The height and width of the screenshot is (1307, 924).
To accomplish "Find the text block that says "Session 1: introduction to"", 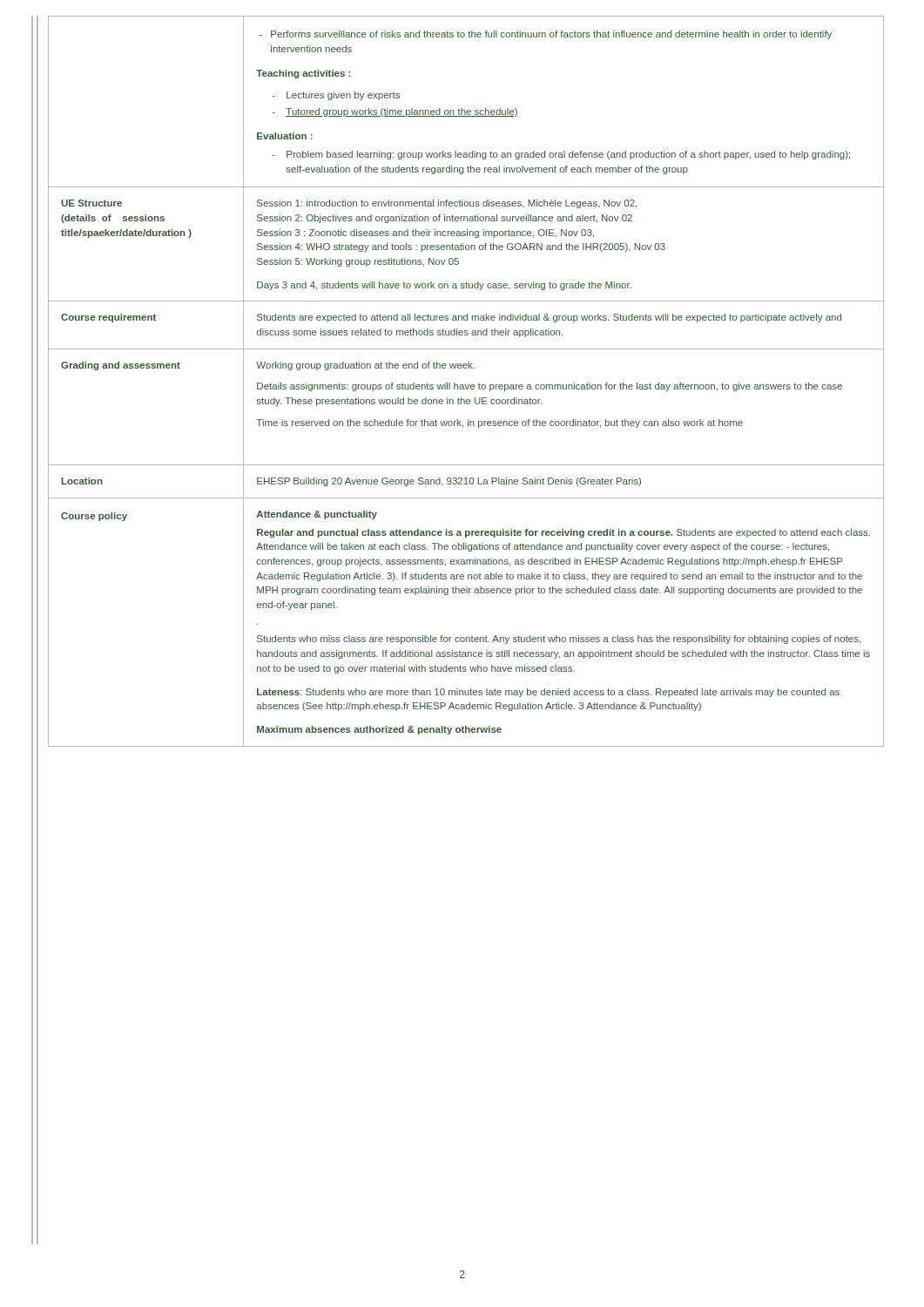I will 461,232.
